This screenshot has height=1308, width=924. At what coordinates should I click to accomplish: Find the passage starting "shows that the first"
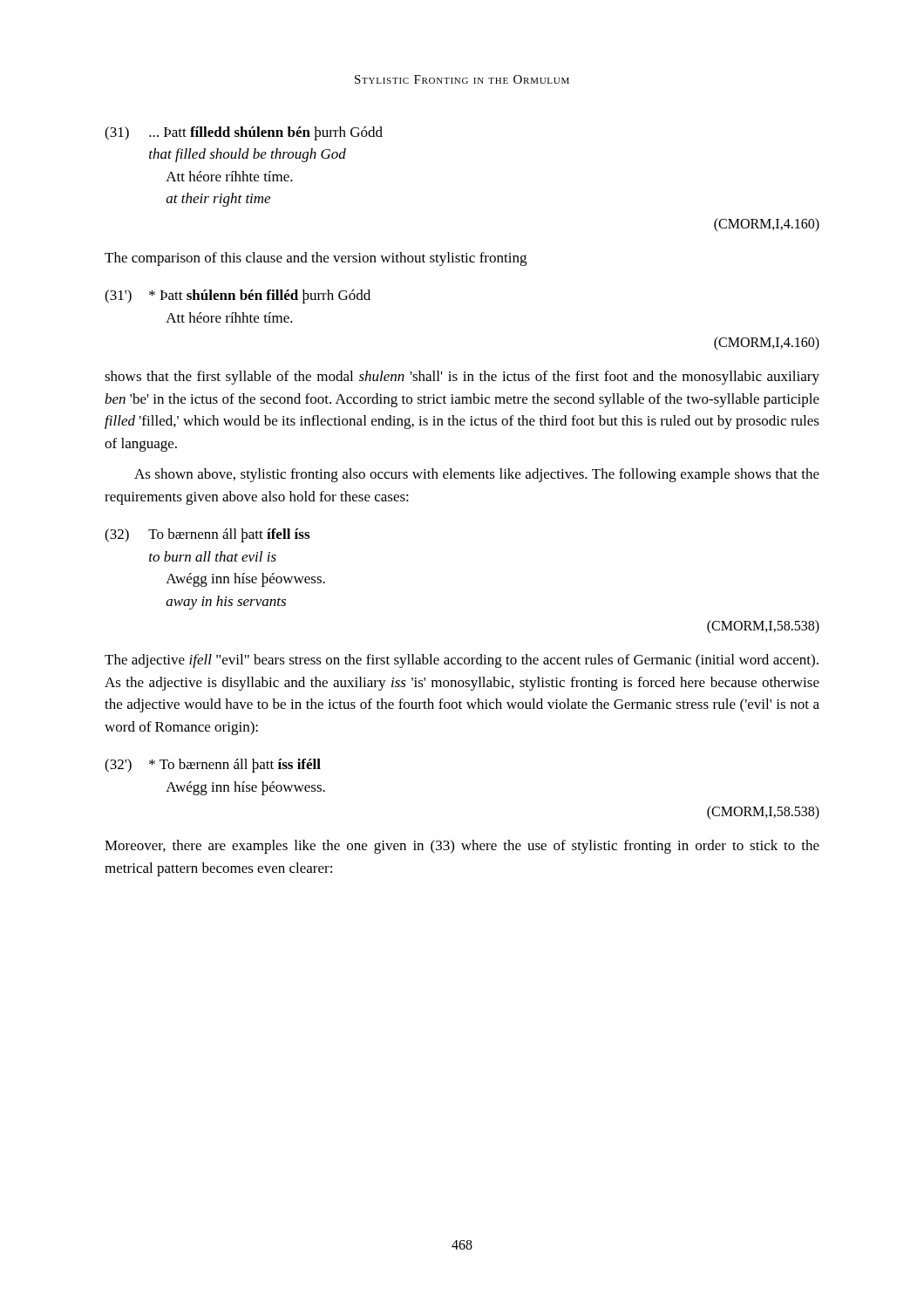[462, 436]
